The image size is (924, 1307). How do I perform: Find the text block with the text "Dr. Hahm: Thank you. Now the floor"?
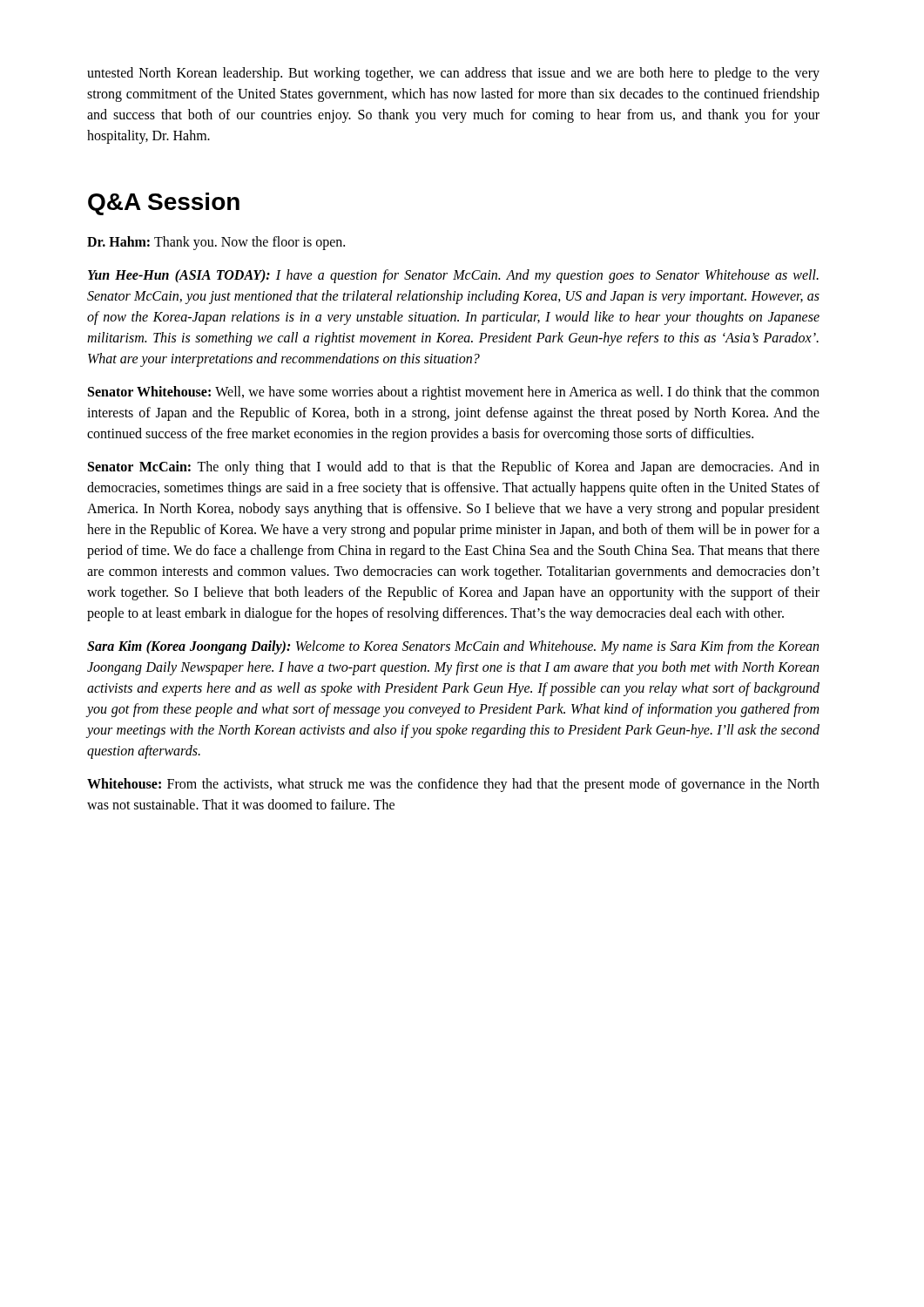tap(217, 242)
